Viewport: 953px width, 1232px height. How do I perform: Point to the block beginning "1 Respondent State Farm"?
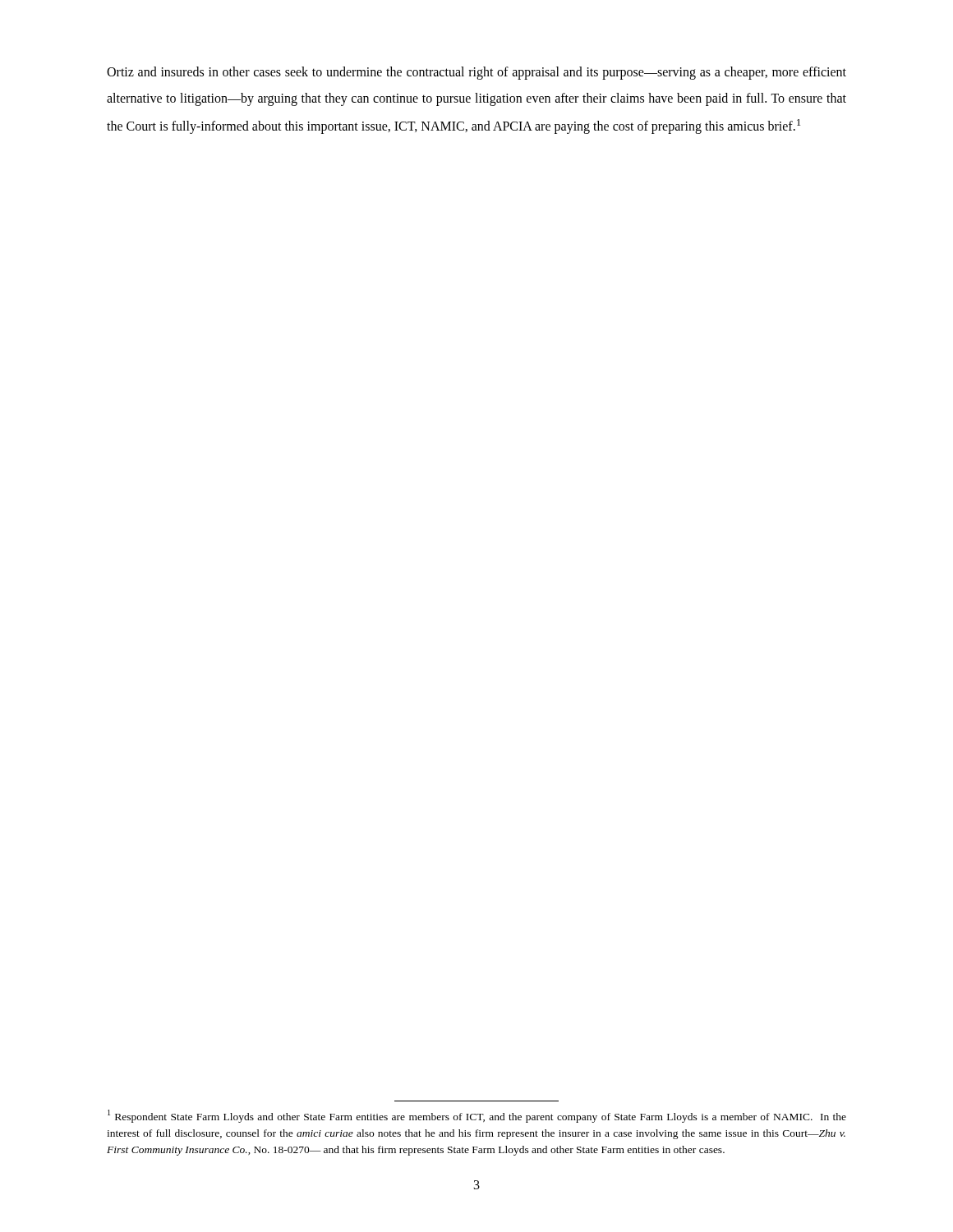pyautogui.click(x=476, y=1132)
